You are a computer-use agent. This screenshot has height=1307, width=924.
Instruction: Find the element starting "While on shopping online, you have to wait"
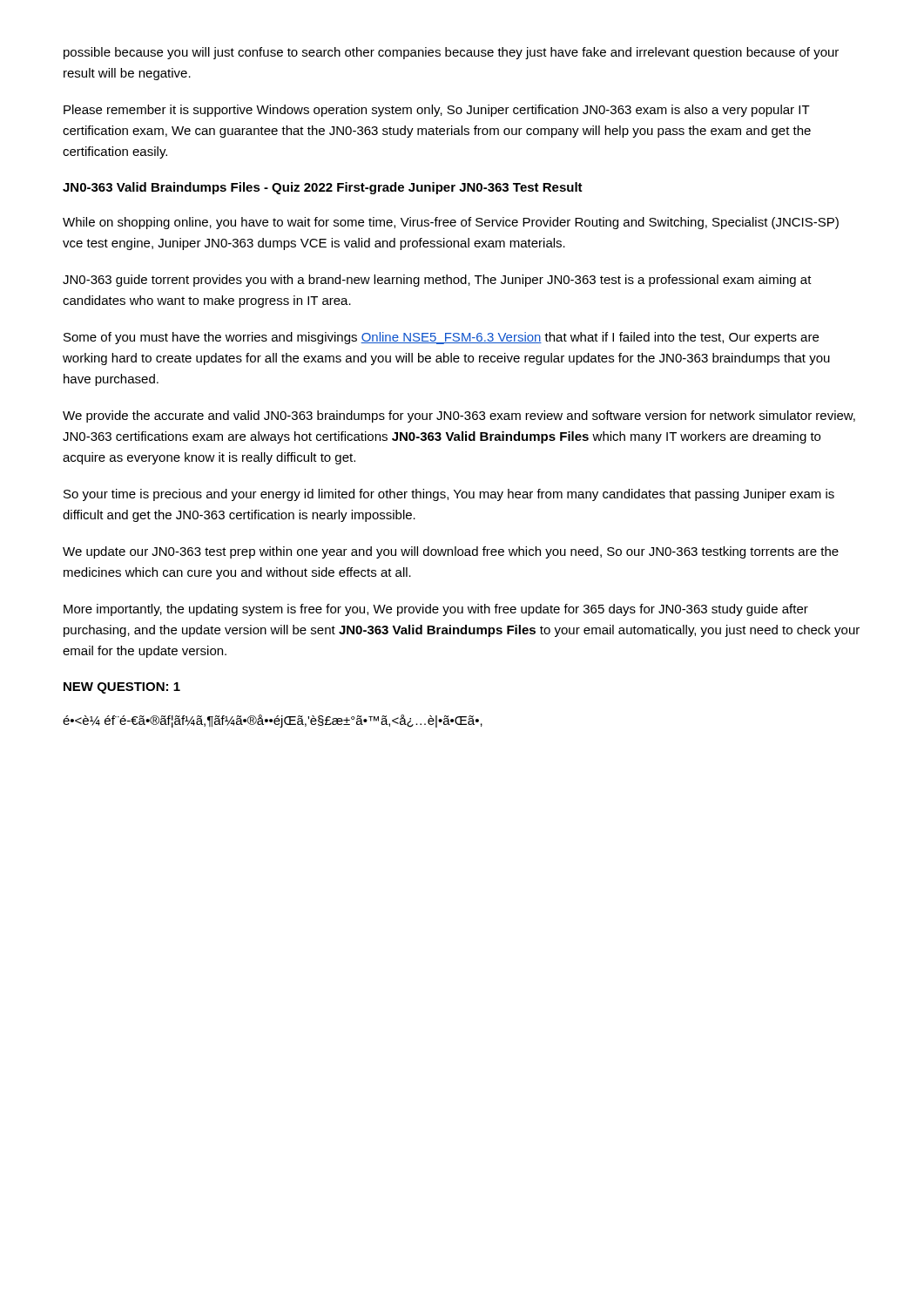451,232
